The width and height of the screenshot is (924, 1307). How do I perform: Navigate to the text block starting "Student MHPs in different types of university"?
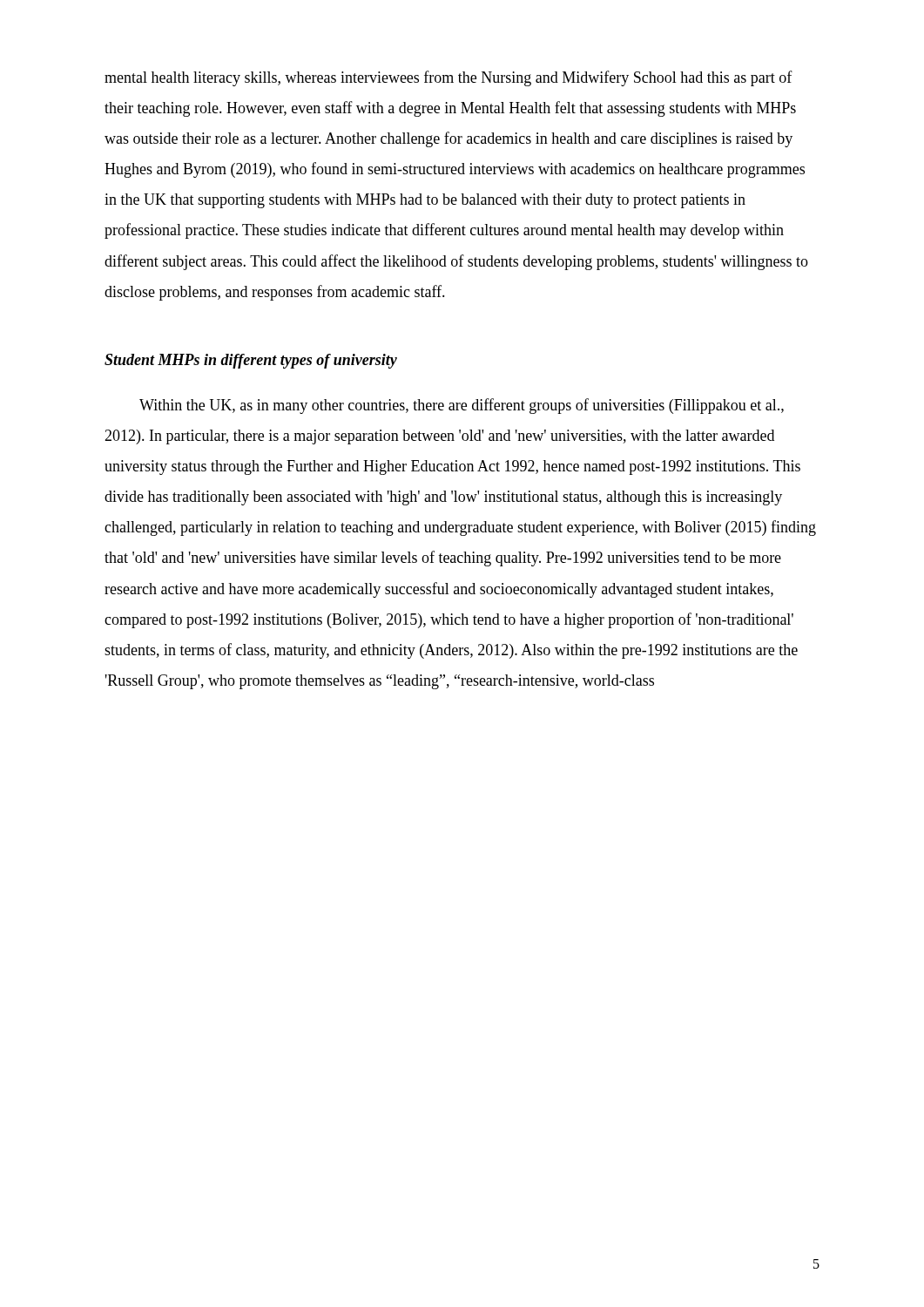[251, 360]
